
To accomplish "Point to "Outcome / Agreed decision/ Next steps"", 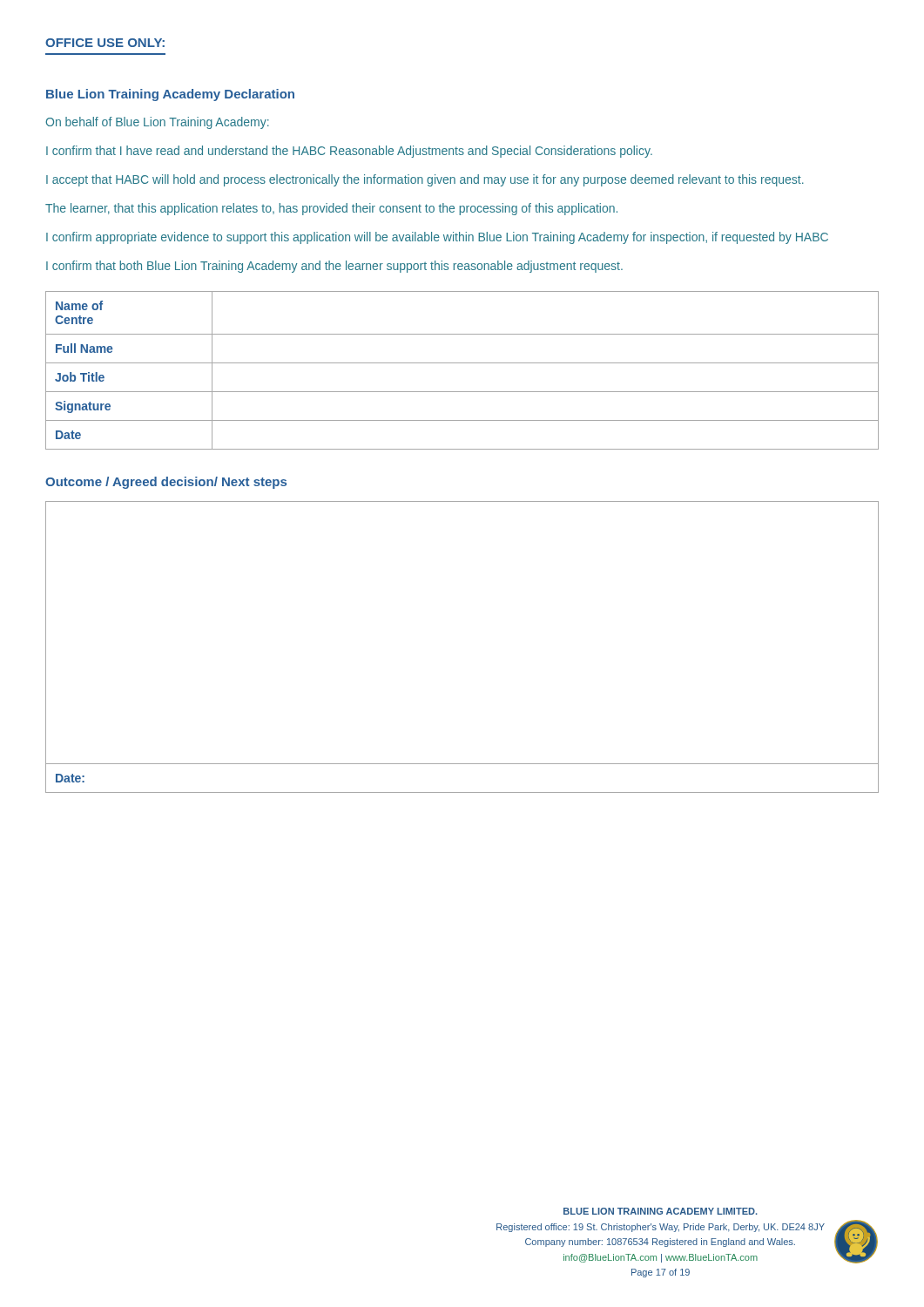I will click(166, 481).
